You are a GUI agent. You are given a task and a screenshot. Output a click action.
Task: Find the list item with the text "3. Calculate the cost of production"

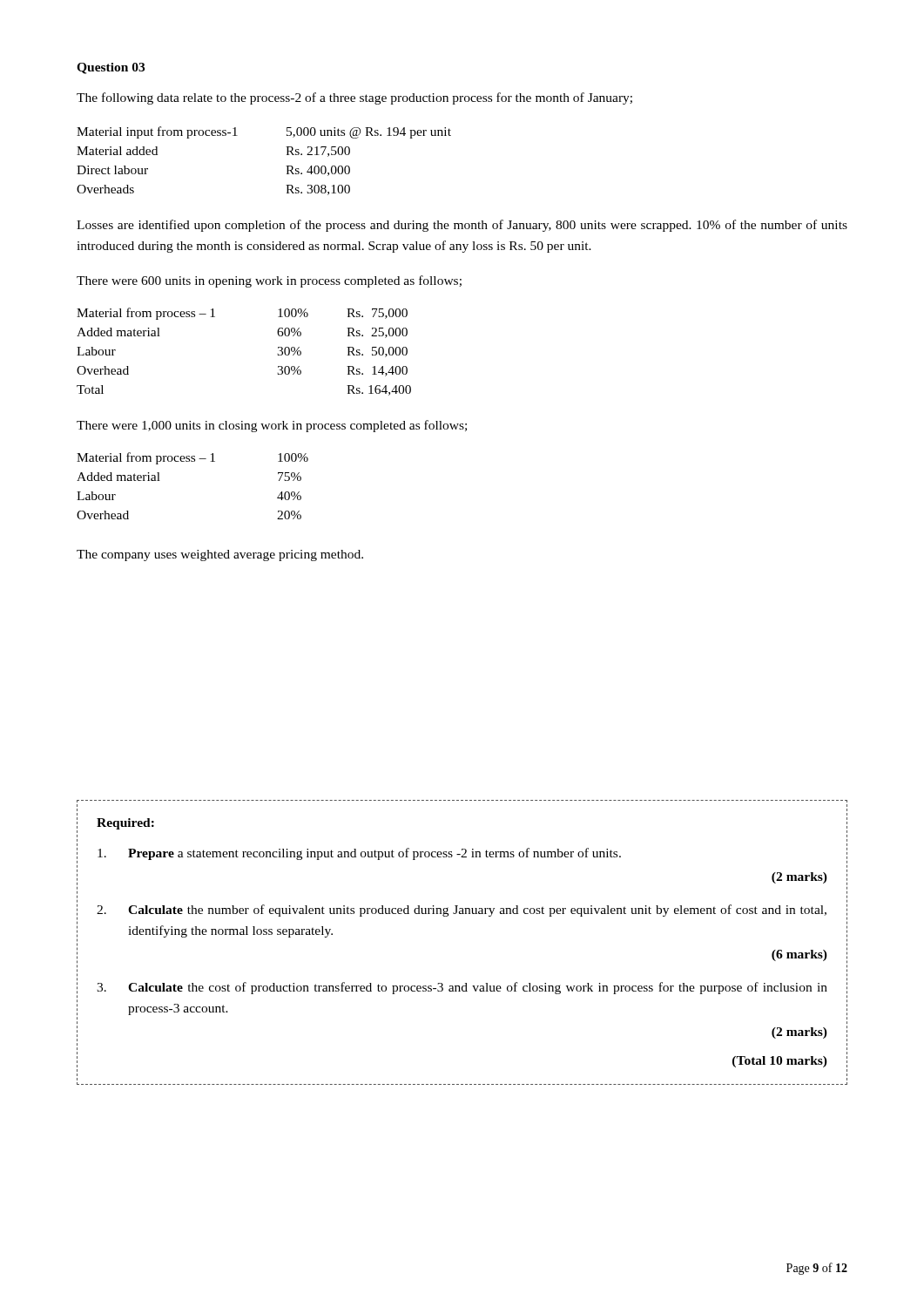462,988
